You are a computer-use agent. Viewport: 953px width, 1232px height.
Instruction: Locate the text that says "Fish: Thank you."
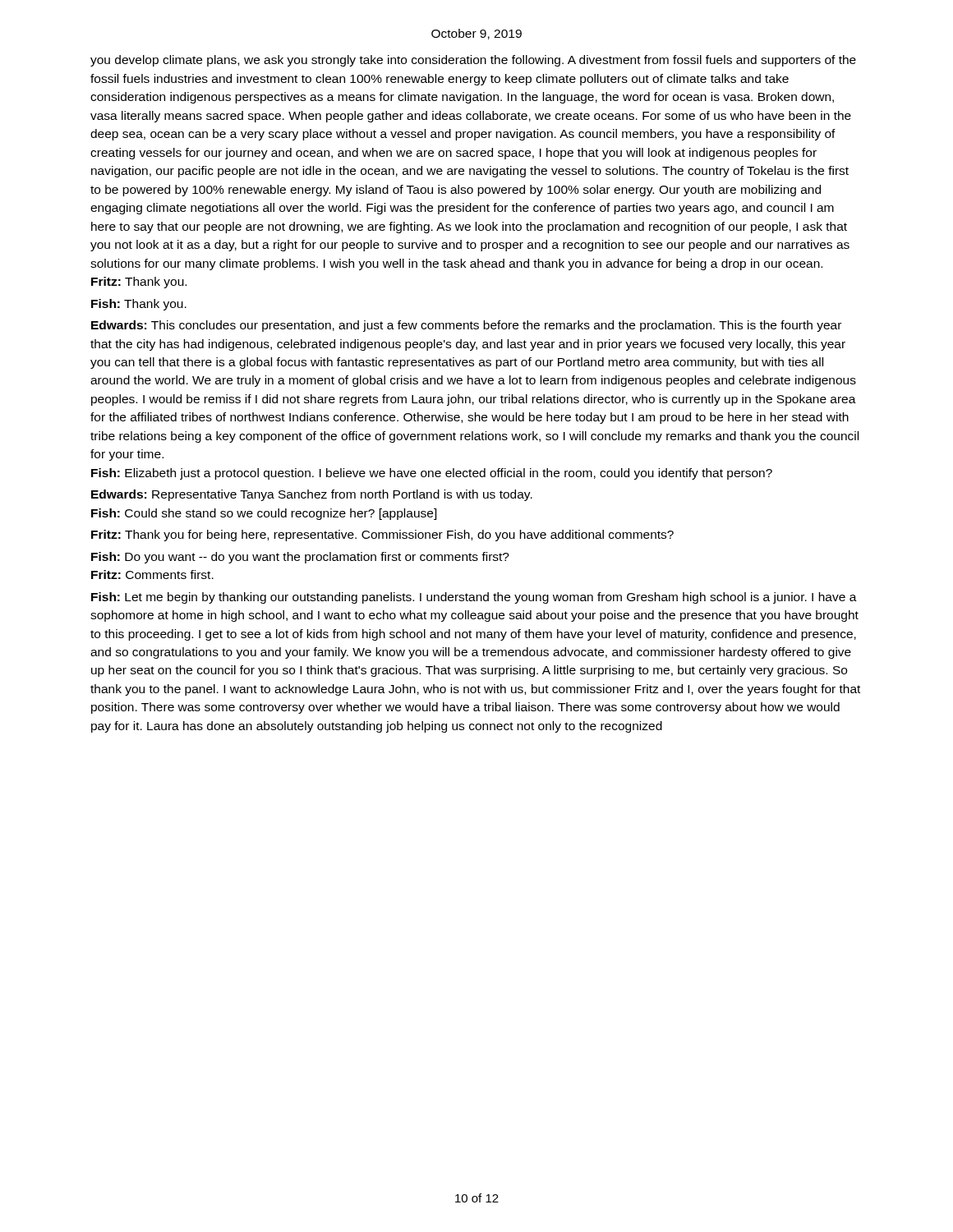tap(139, 303)
